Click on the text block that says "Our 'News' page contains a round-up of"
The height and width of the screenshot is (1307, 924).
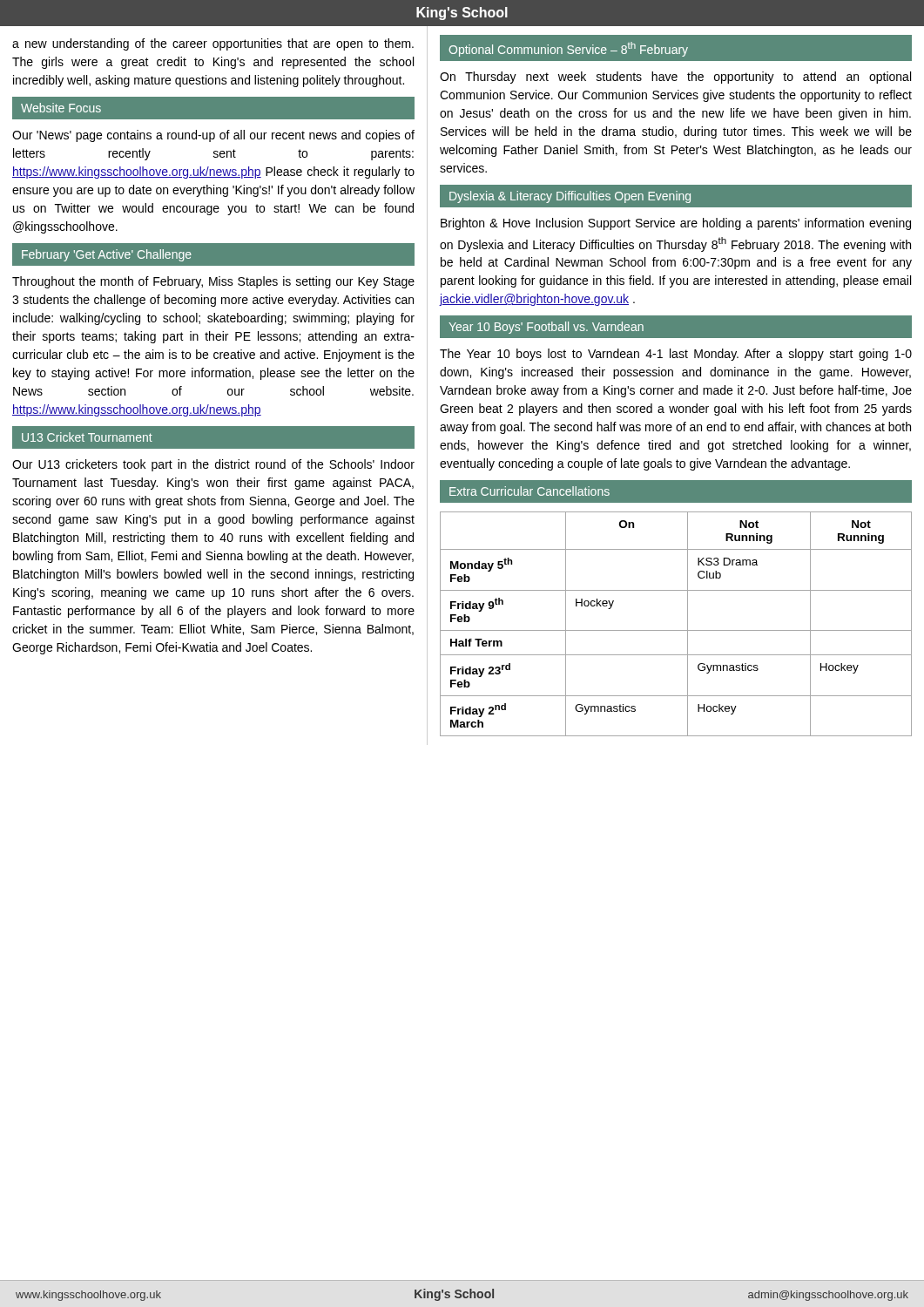tap(213, 181)
